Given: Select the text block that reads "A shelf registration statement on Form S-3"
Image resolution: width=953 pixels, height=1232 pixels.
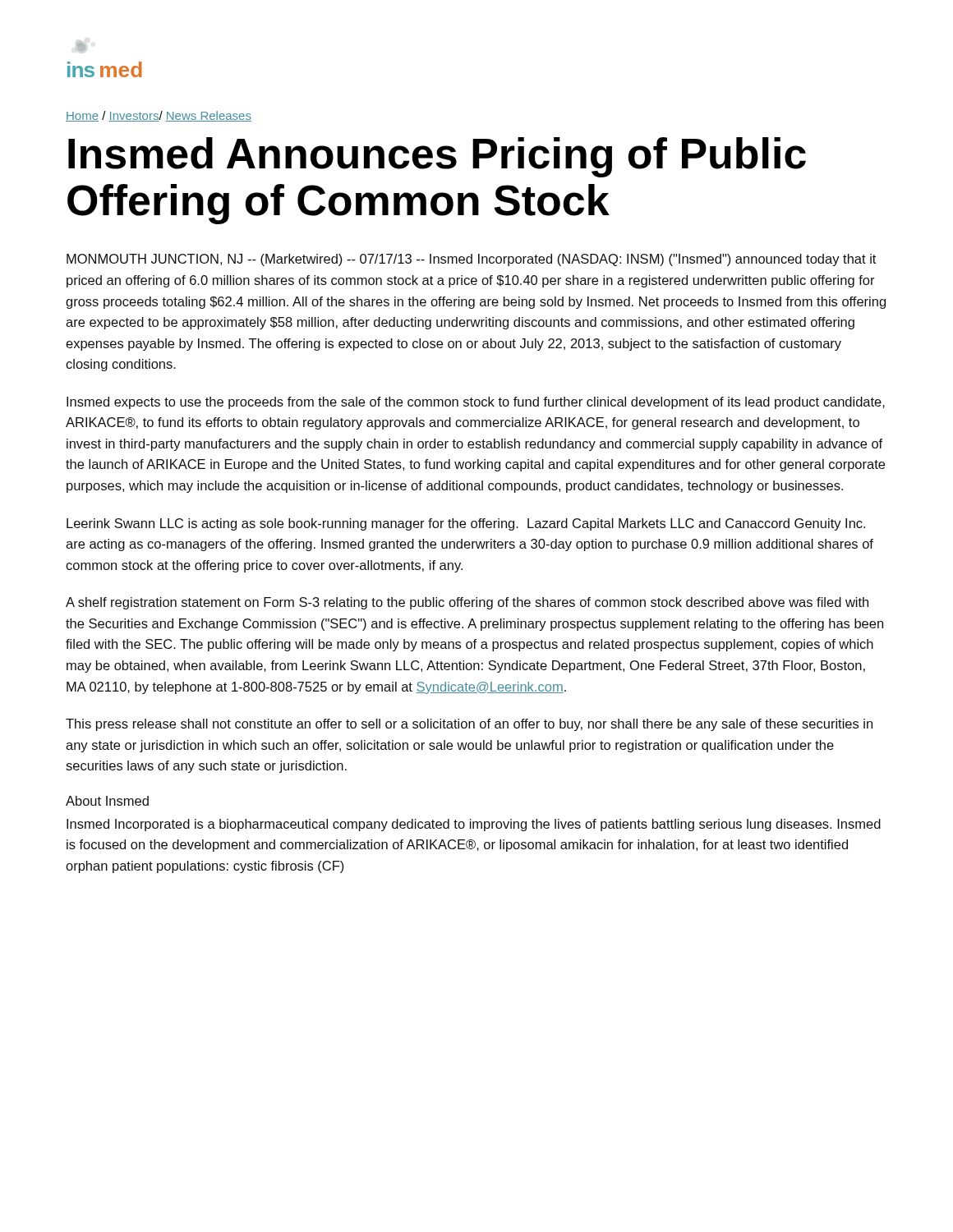Looking at the screenshot, I should pos(475,644).
